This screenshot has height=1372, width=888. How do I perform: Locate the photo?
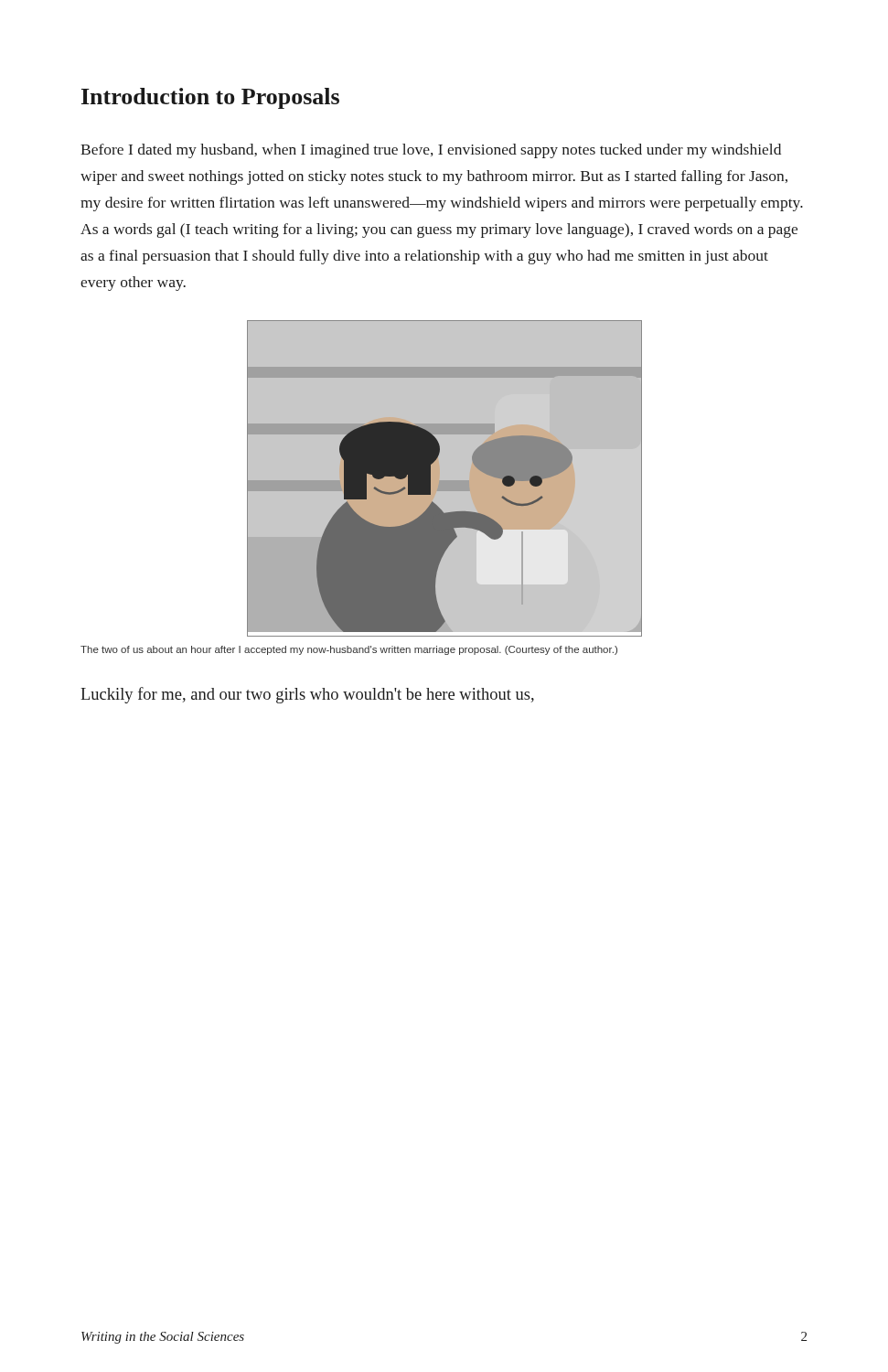pyautogui.click(x=444, y=479)
